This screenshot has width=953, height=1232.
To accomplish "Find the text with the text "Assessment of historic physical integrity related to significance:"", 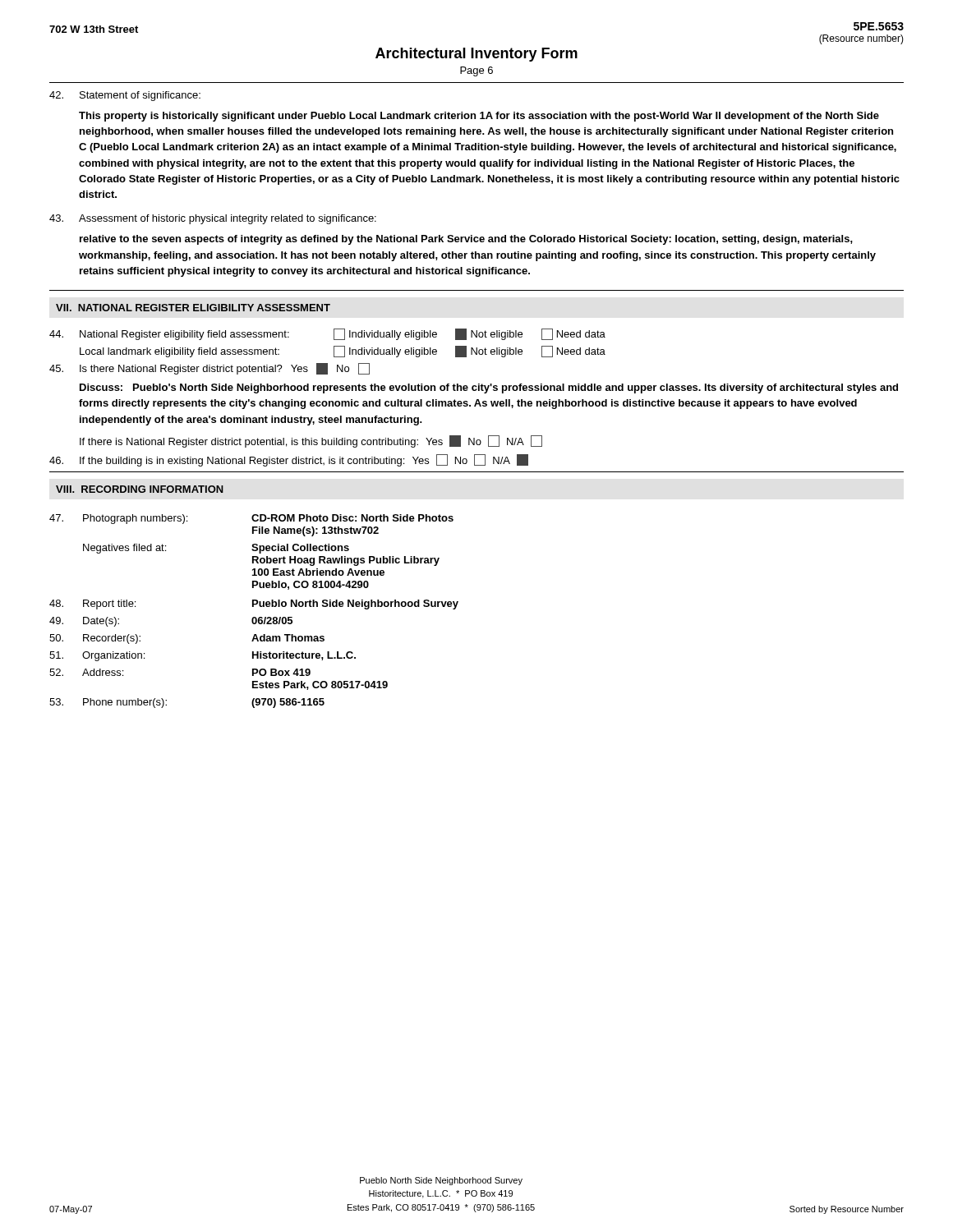I will (x=213, y=219).
